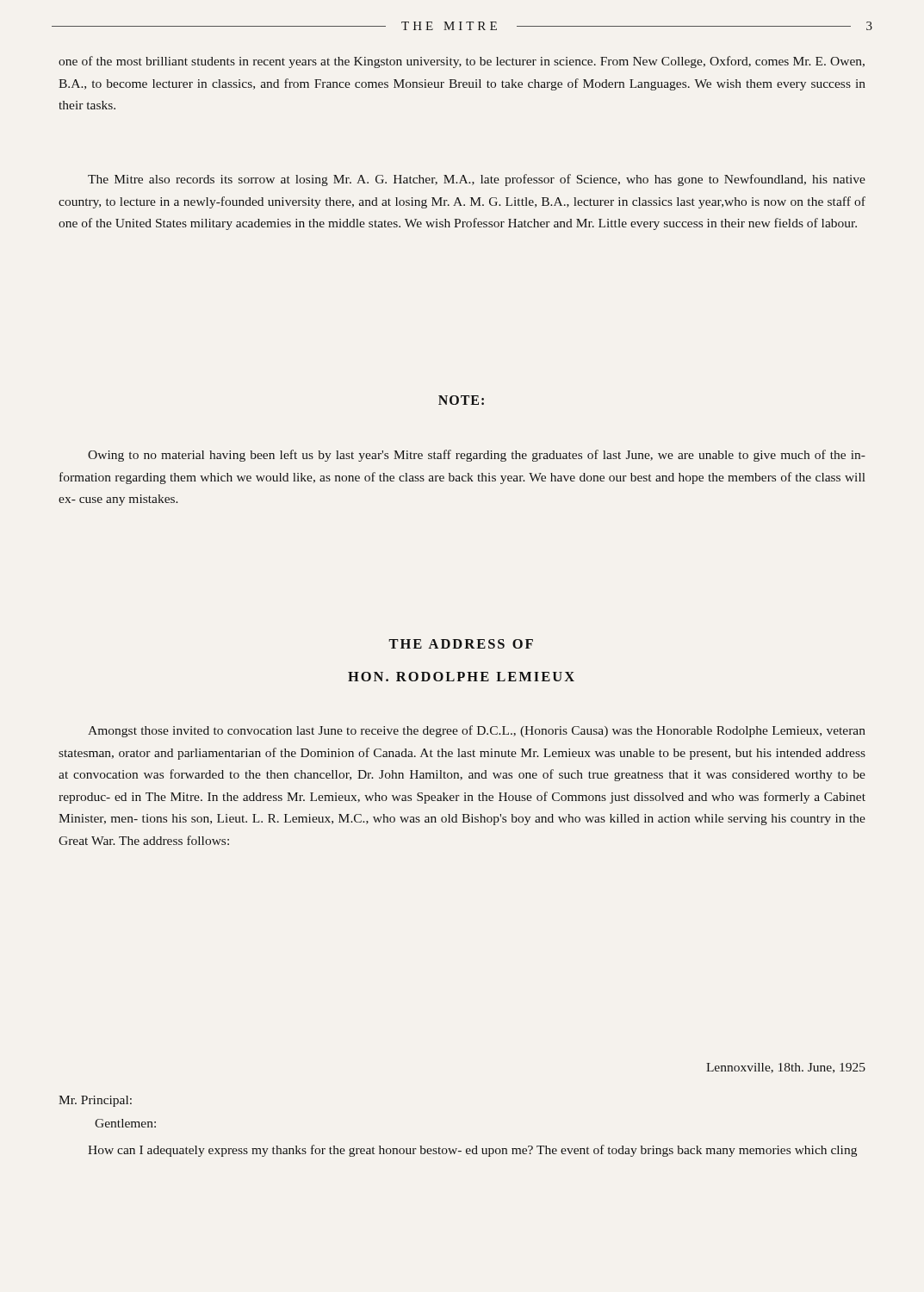Click on the element starting "THE ADDRESS OF"
Screen dimensions: 1292x924
click(x=462, y=644)
